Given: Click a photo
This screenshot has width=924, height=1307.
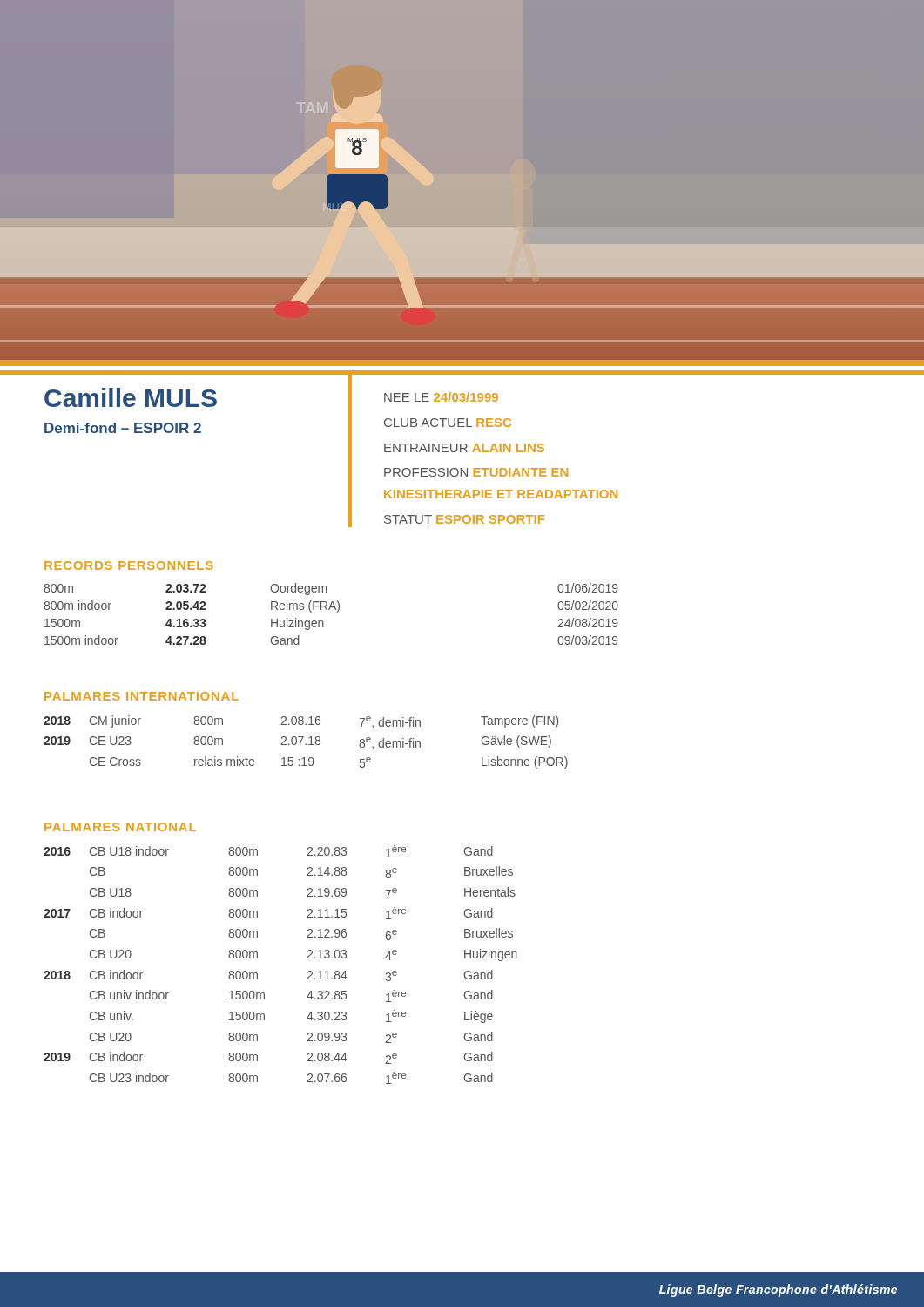Looking at the screenshot, I should point(462,183).
